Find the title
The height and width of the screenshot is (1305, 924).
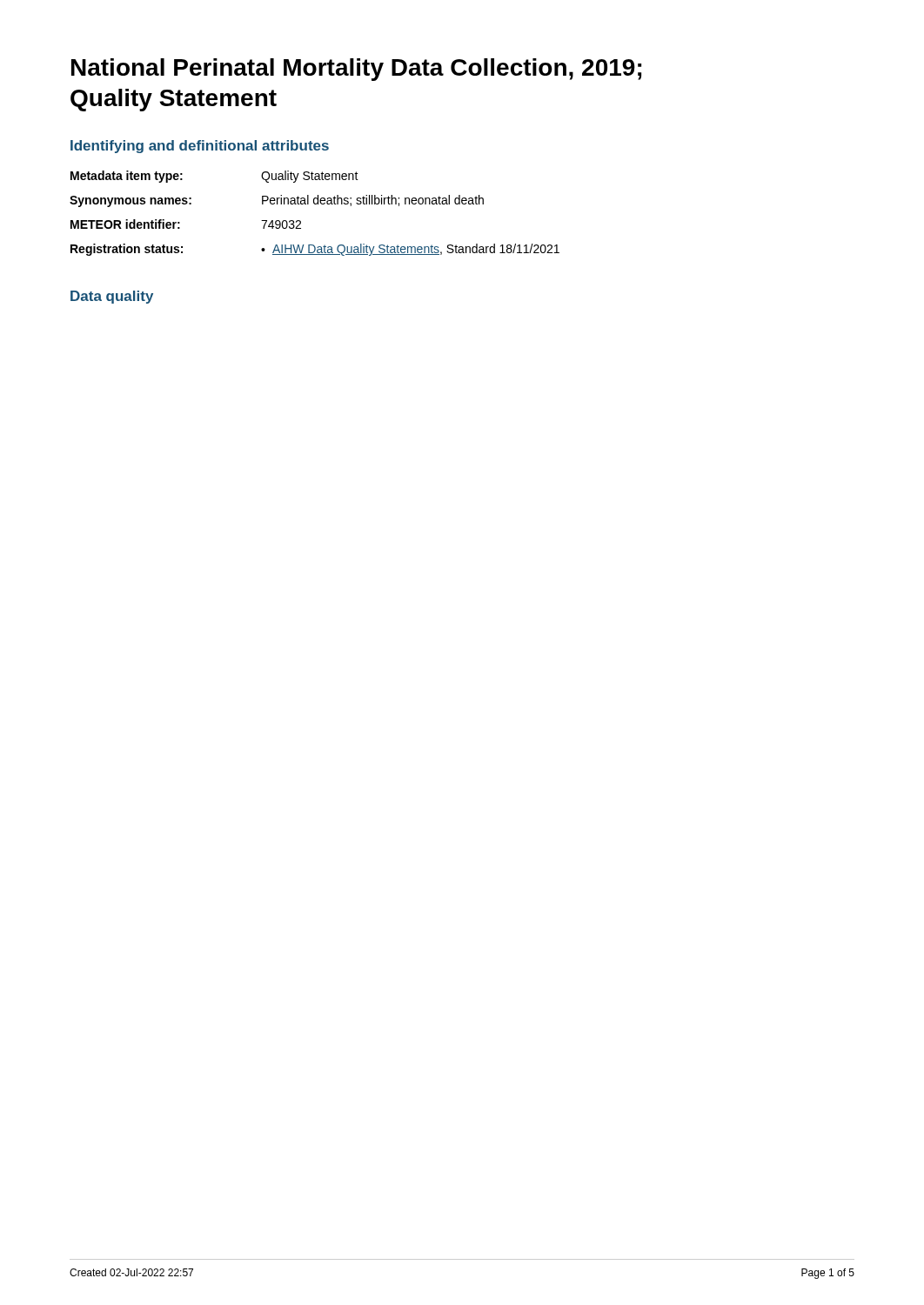click(x=462, y=83)
